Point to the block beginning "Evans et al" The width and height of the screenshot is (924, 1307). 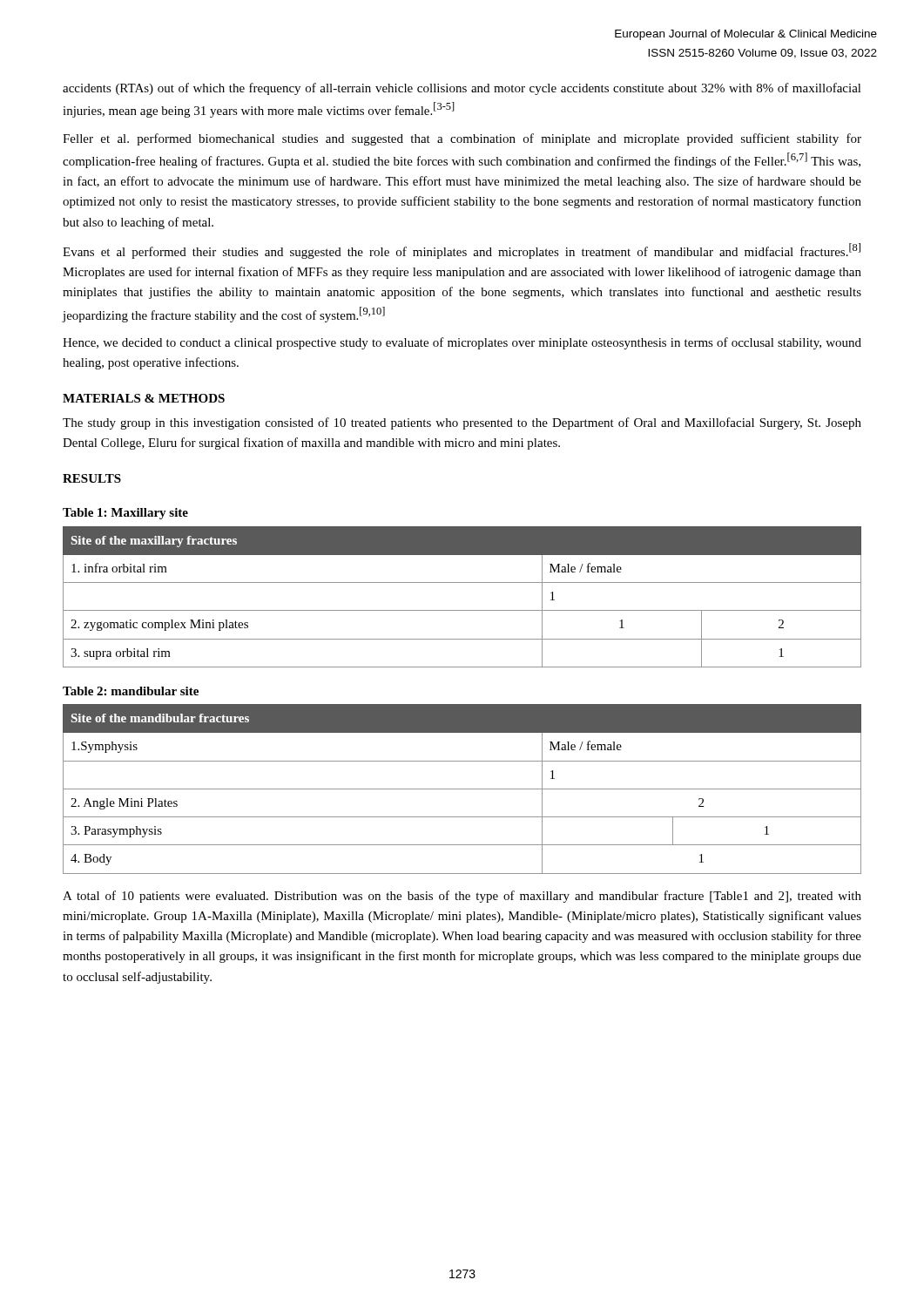(462, 282)
